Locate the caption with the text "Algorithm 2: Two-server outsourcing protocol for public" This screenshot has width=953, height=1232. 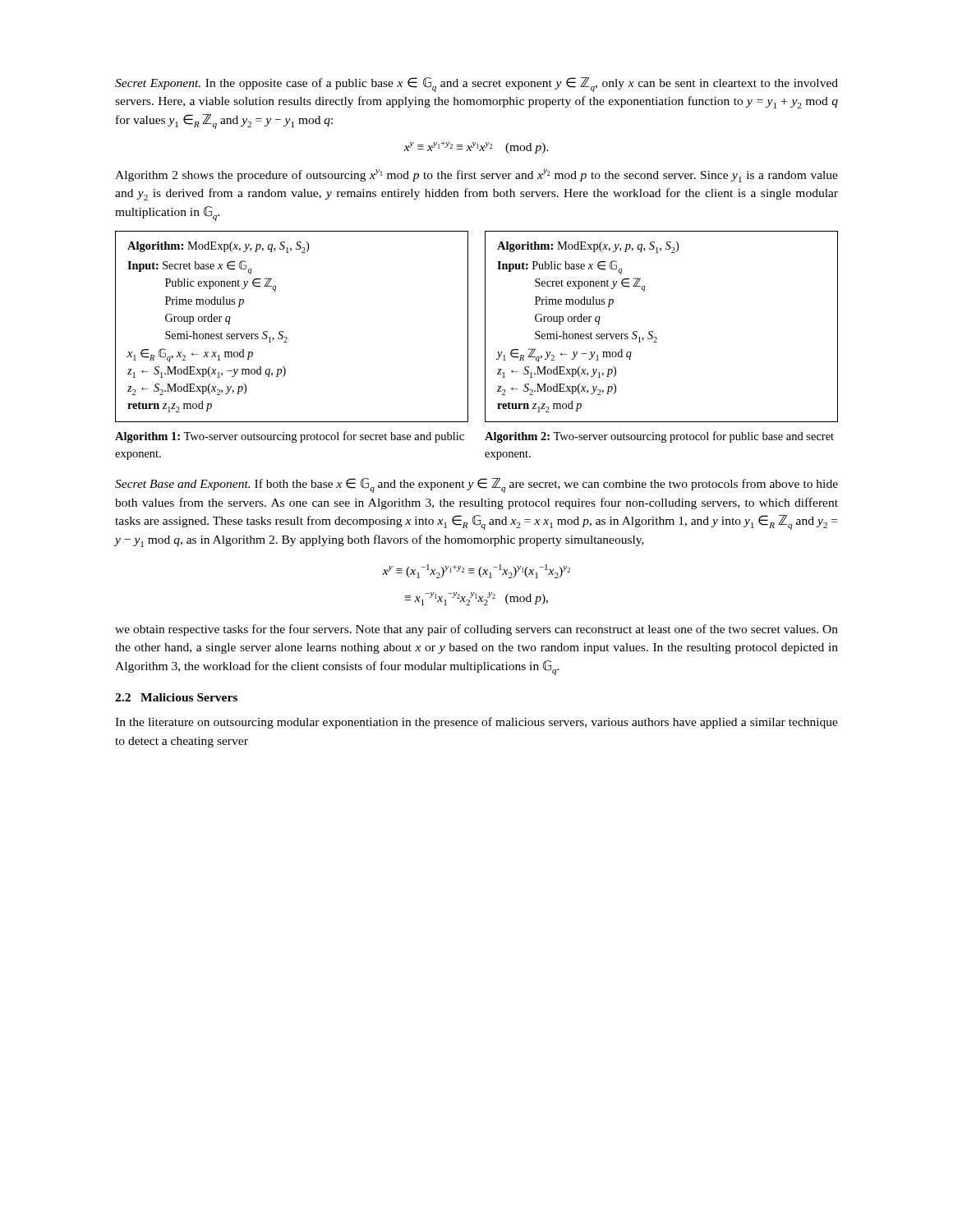click(x=659, y=445)
